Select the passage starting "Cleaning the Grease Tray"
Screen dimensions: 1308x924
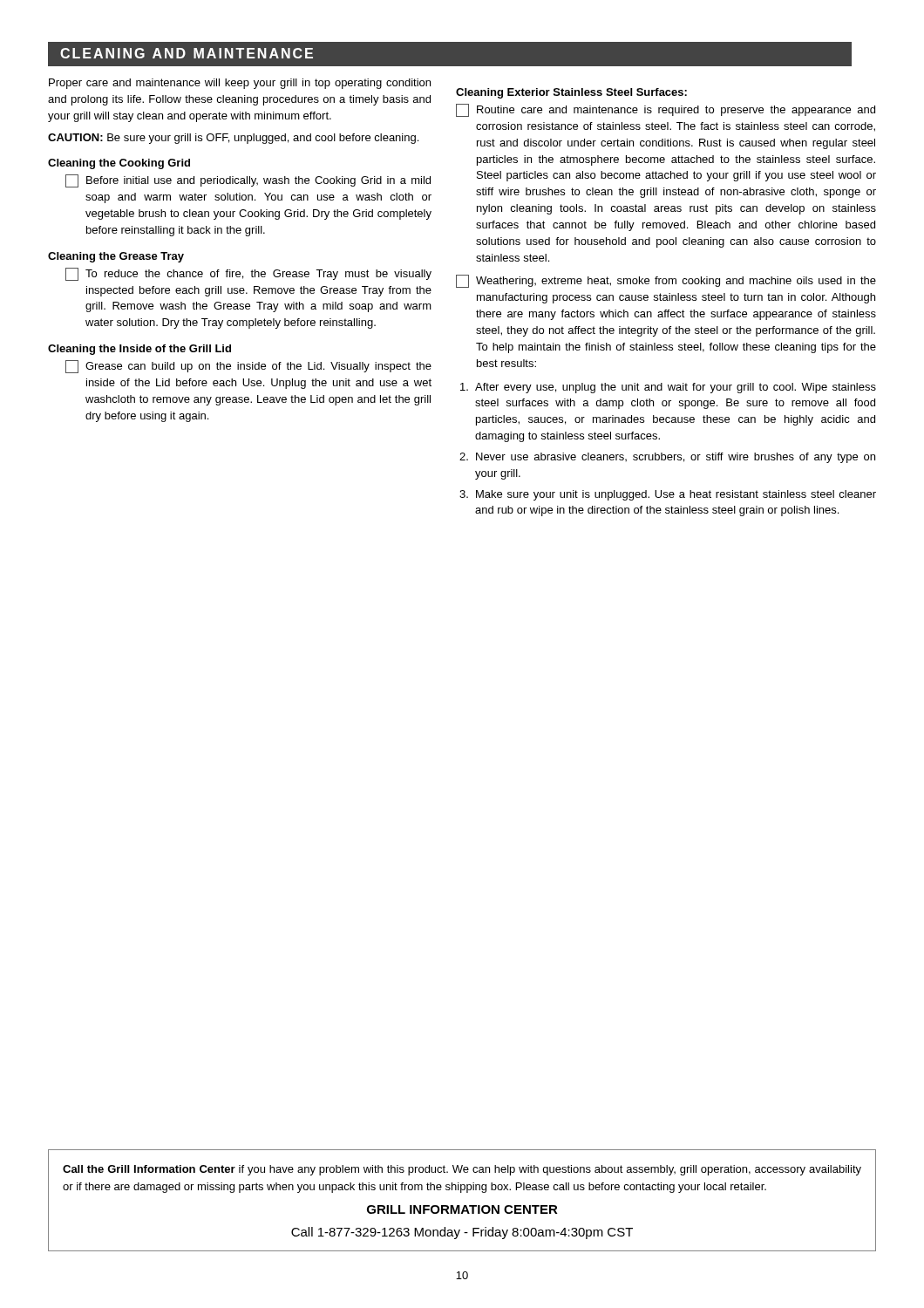pos(116,256)
